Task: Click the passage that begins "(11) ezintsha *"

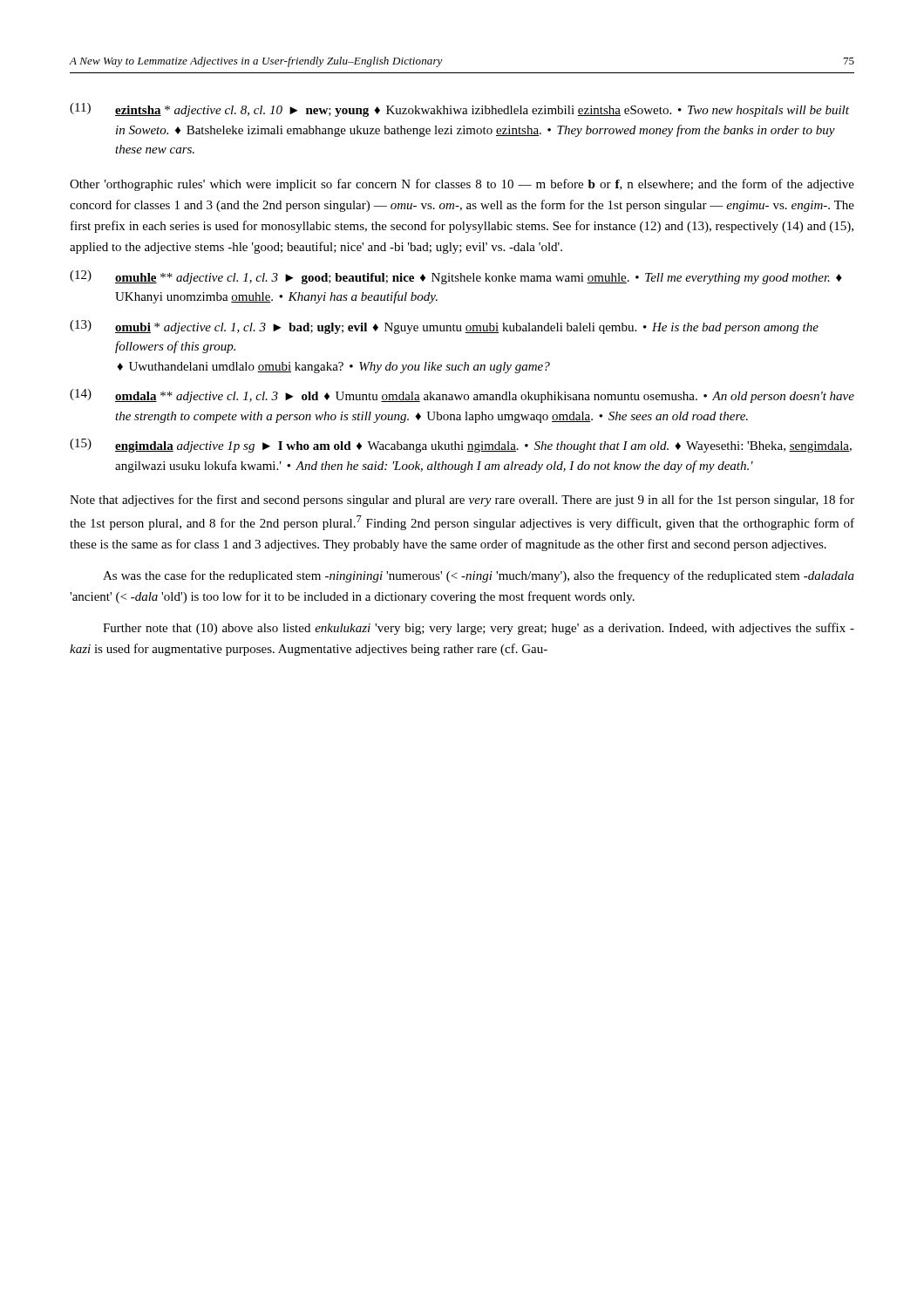Action: tap(462, 130)
